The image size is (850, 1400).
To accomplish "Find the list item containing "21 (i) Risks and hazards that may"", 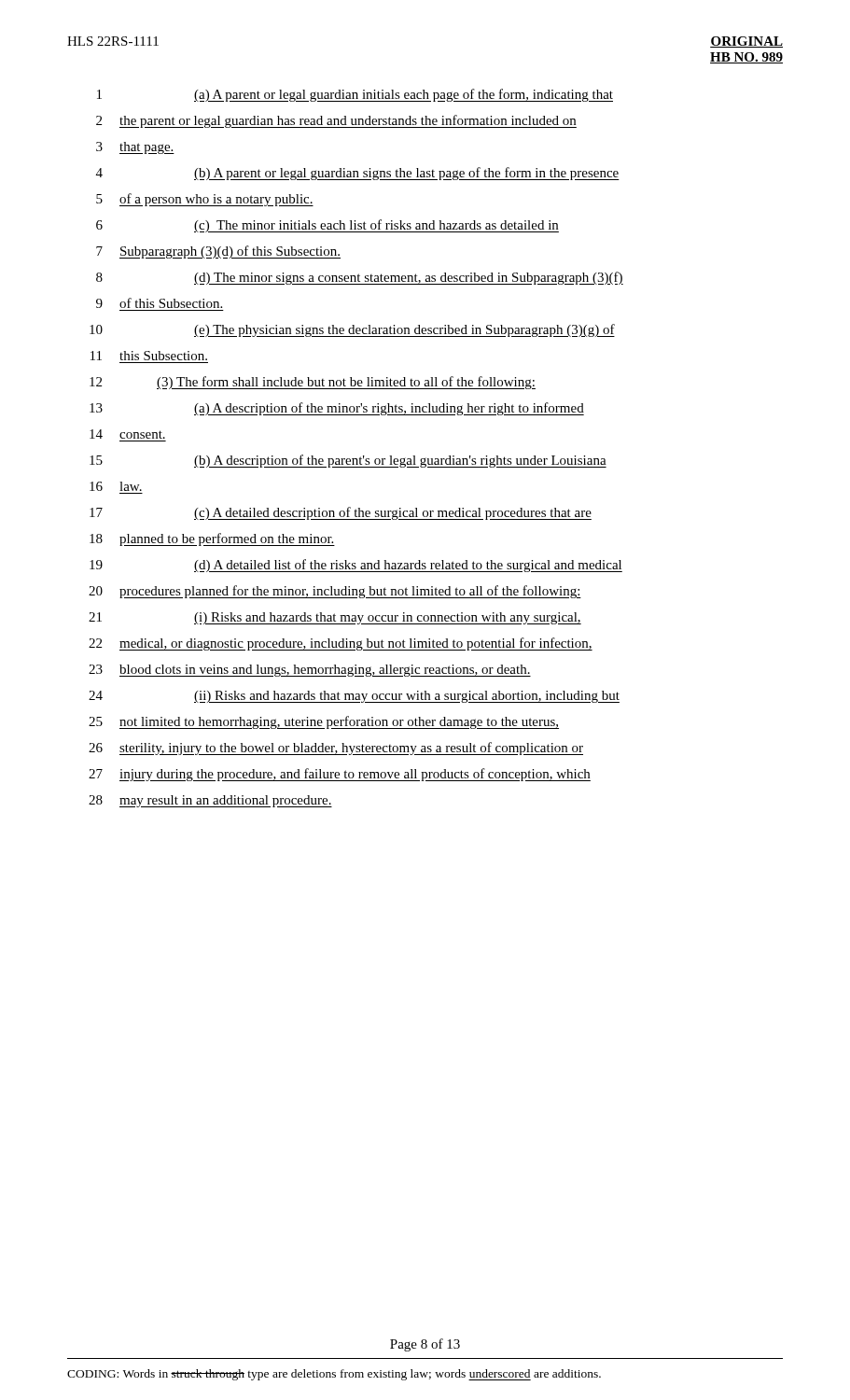I will pyautogui.click(x=425, y=617).
